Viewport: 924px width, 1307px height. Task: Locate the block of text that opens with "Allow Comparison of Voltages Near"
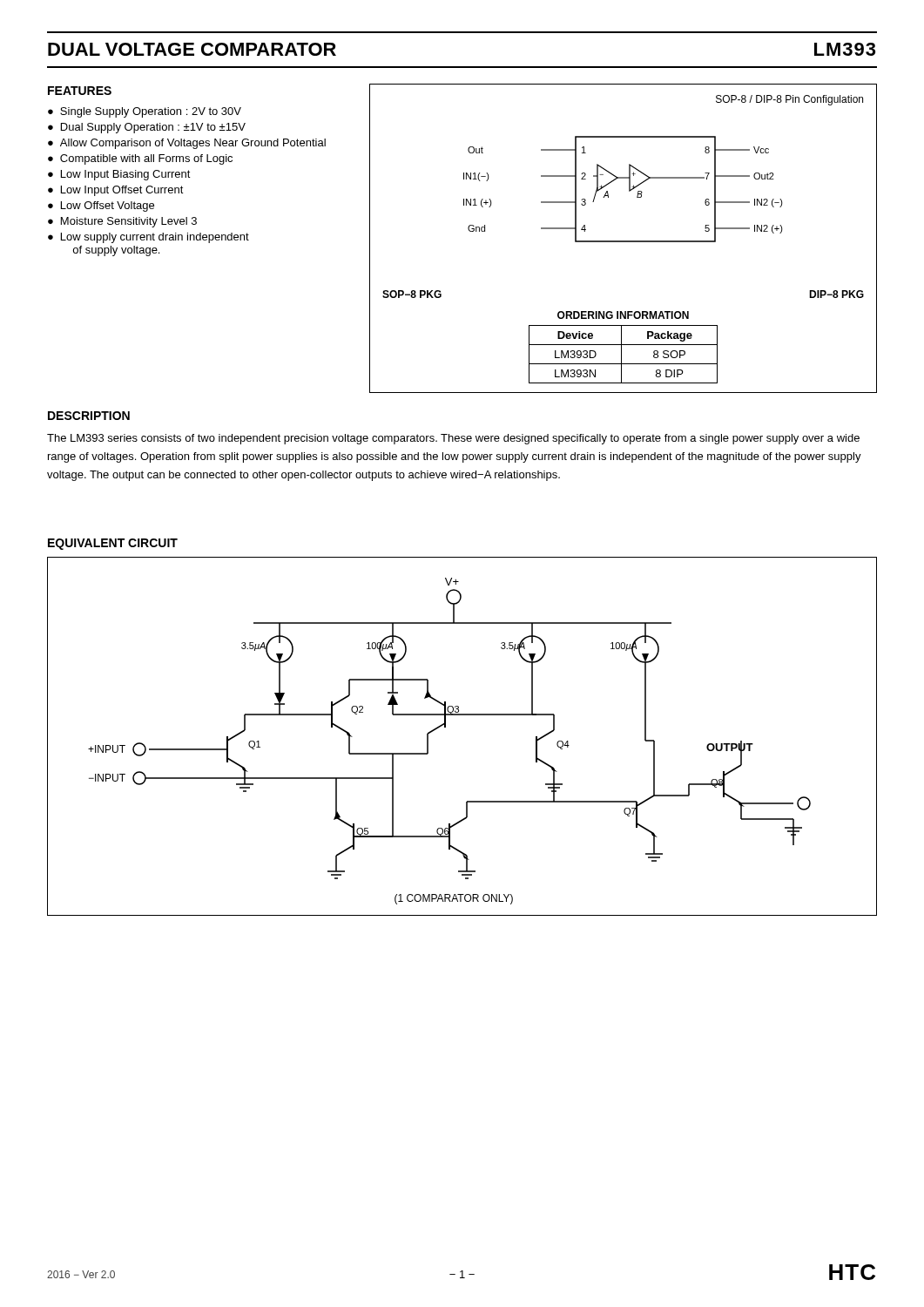coord(193,142)
